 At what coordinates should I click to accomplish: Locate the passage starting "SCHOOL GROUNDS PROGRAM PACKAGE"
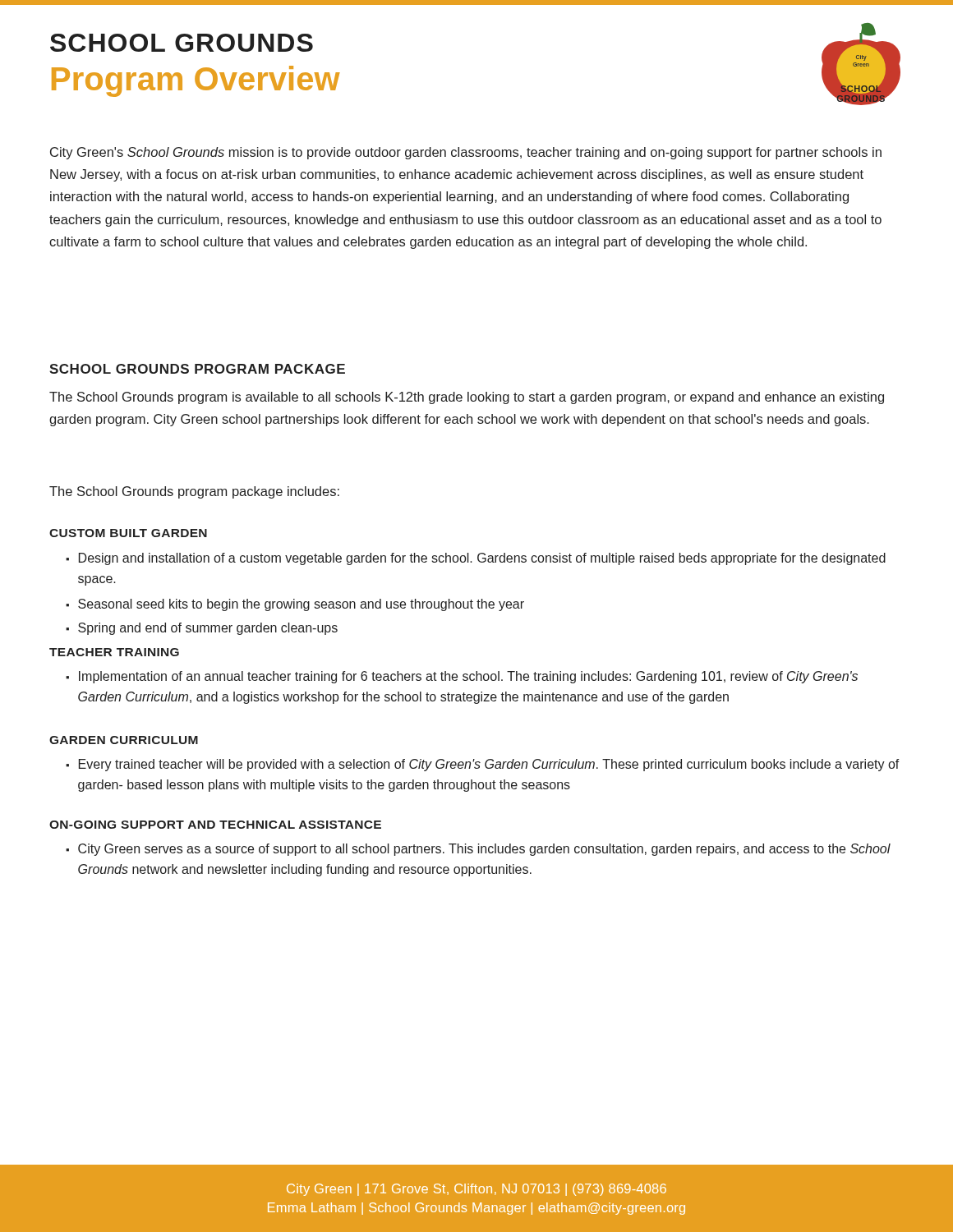198,369
